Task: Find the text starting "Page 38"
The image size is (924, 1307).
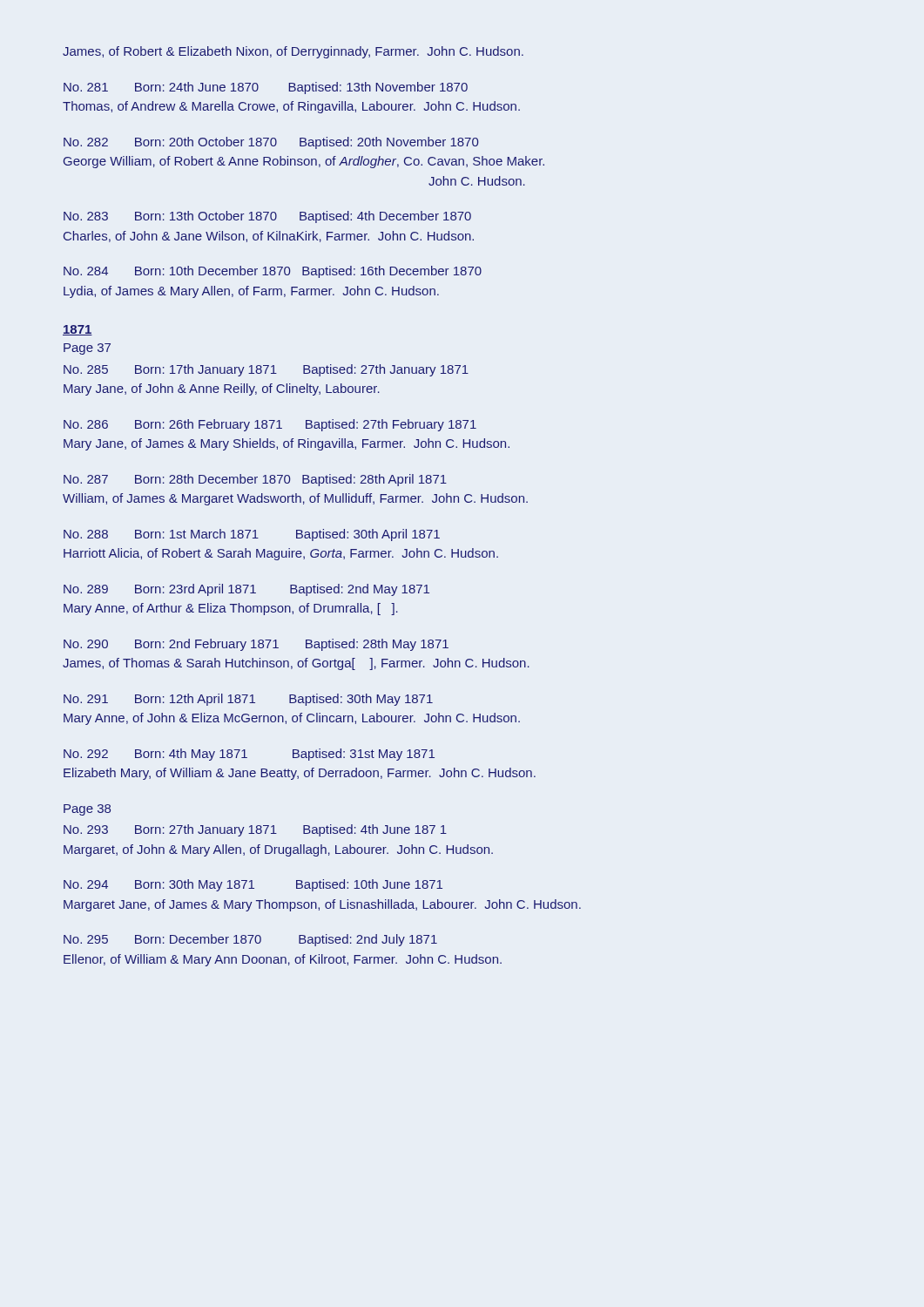Action: point(87,808)
